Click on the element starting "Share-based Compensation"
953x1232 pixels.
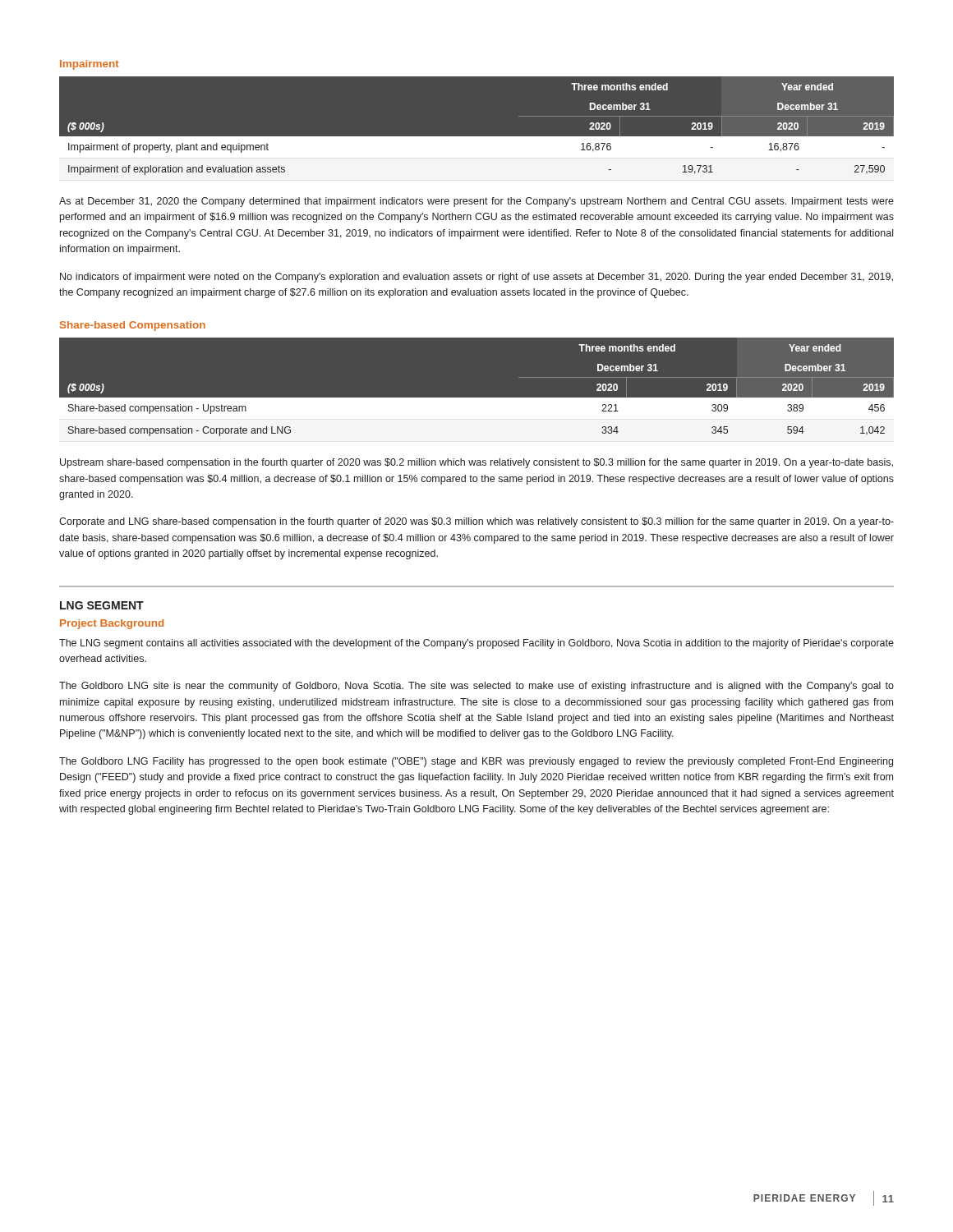pyautogui.click(x=133, y=325)
